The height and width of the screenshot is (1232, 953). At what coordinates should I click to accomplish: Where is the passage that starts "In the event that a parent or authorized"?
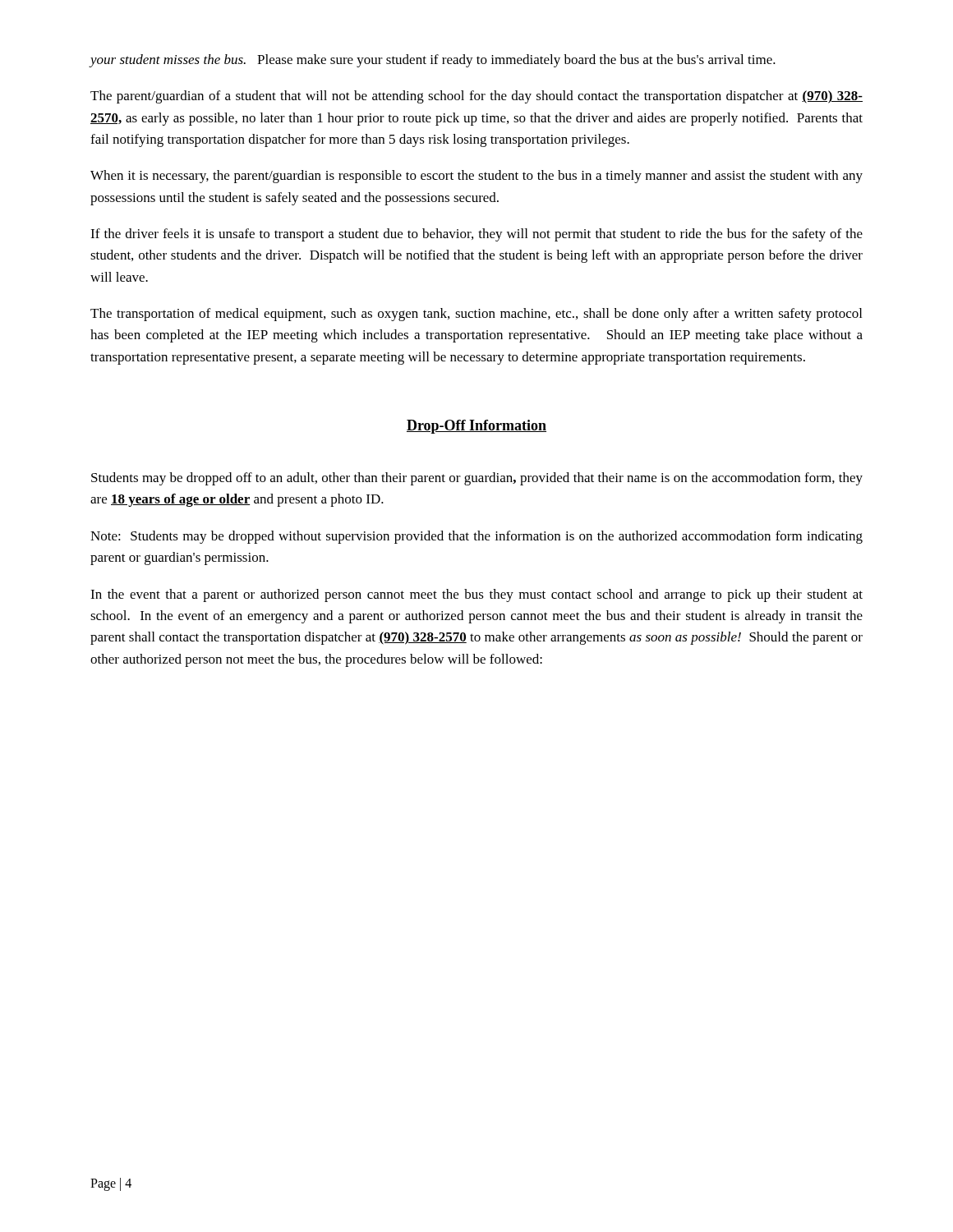[476, 626]
